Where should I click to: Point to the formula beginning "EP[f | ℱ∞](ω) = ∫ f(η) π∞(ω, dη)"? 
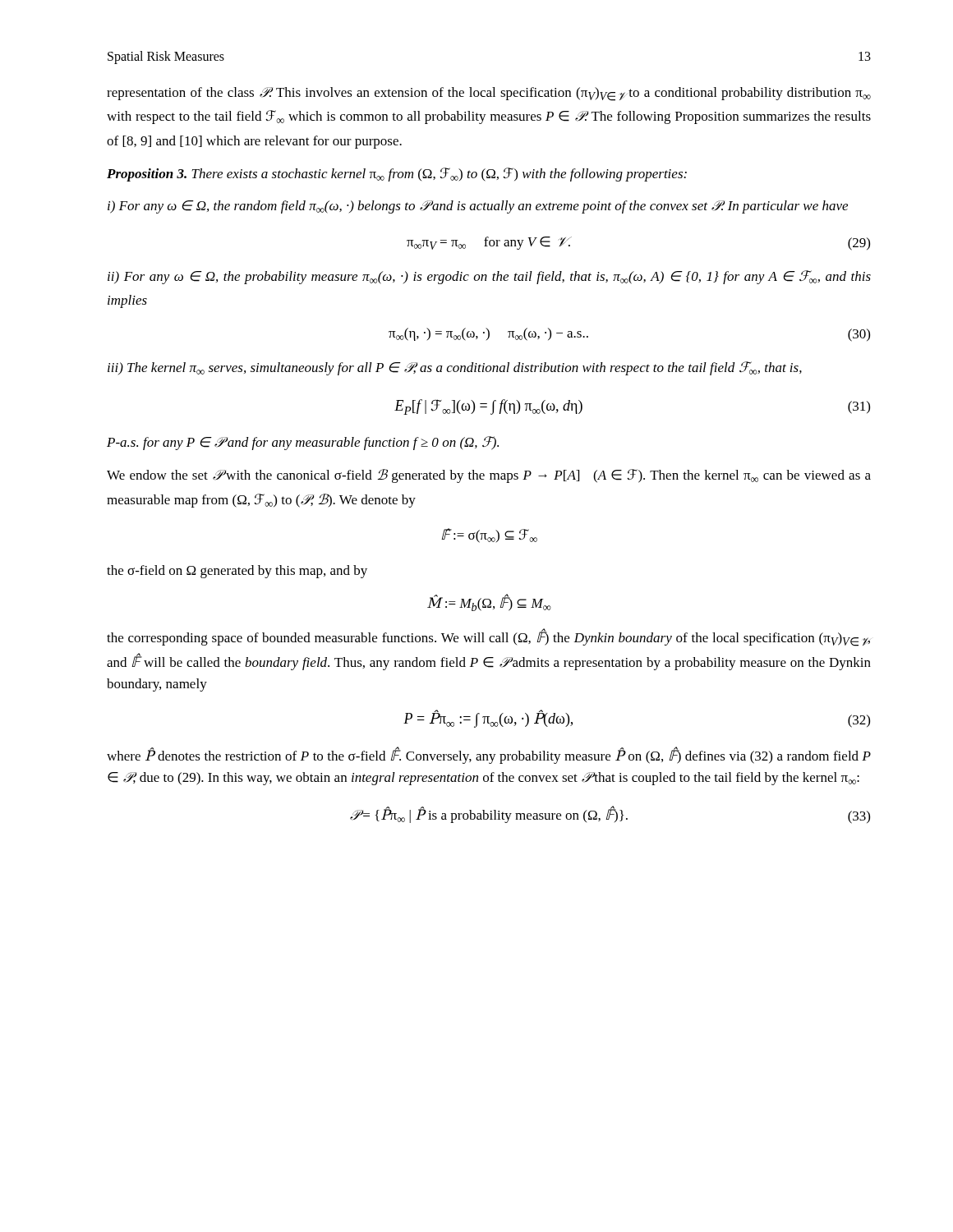pos(493,407)
